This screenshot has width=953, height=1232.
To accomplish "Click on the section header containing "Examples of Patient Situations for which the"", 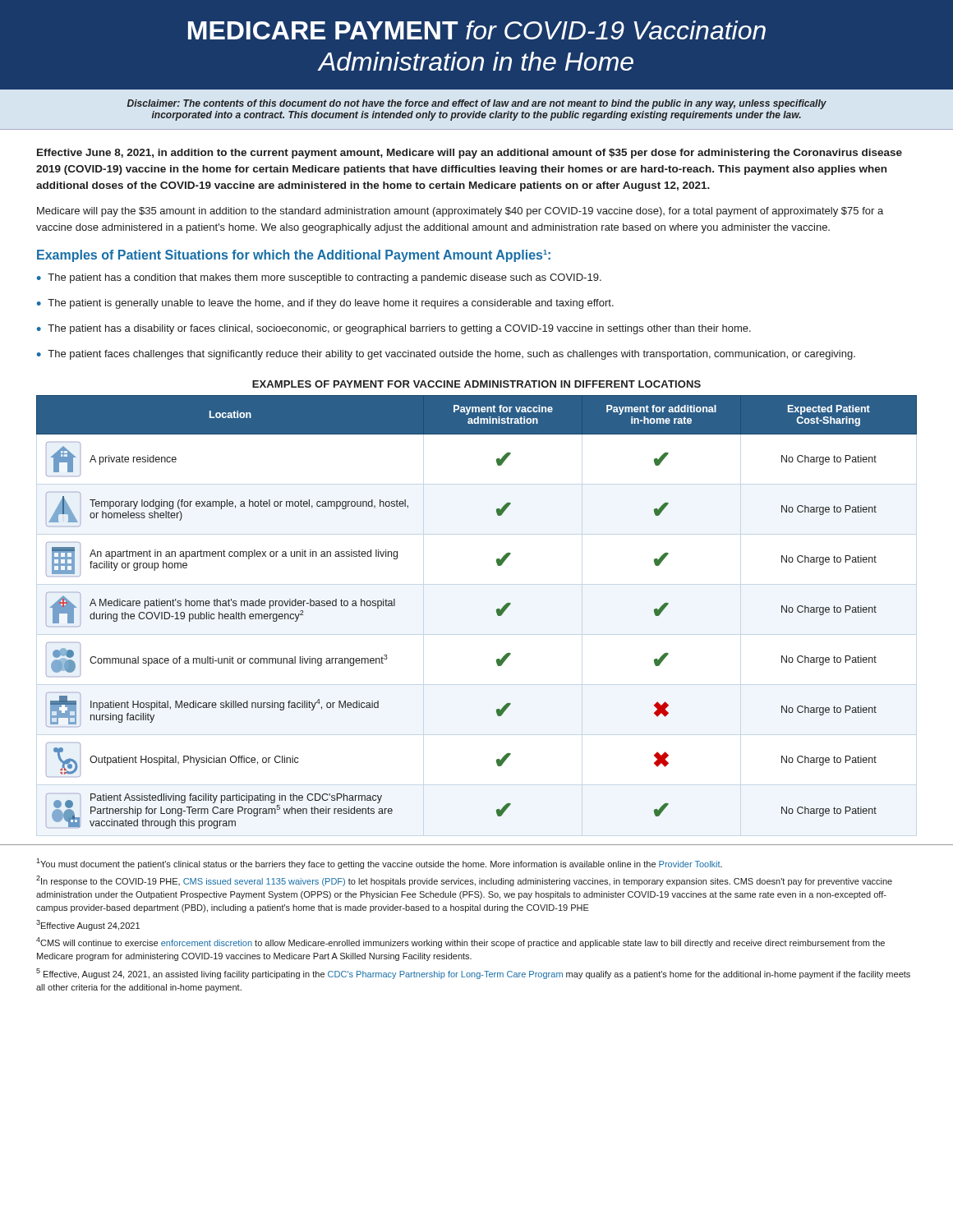I will pyautogui.click(x=294, y=255).
